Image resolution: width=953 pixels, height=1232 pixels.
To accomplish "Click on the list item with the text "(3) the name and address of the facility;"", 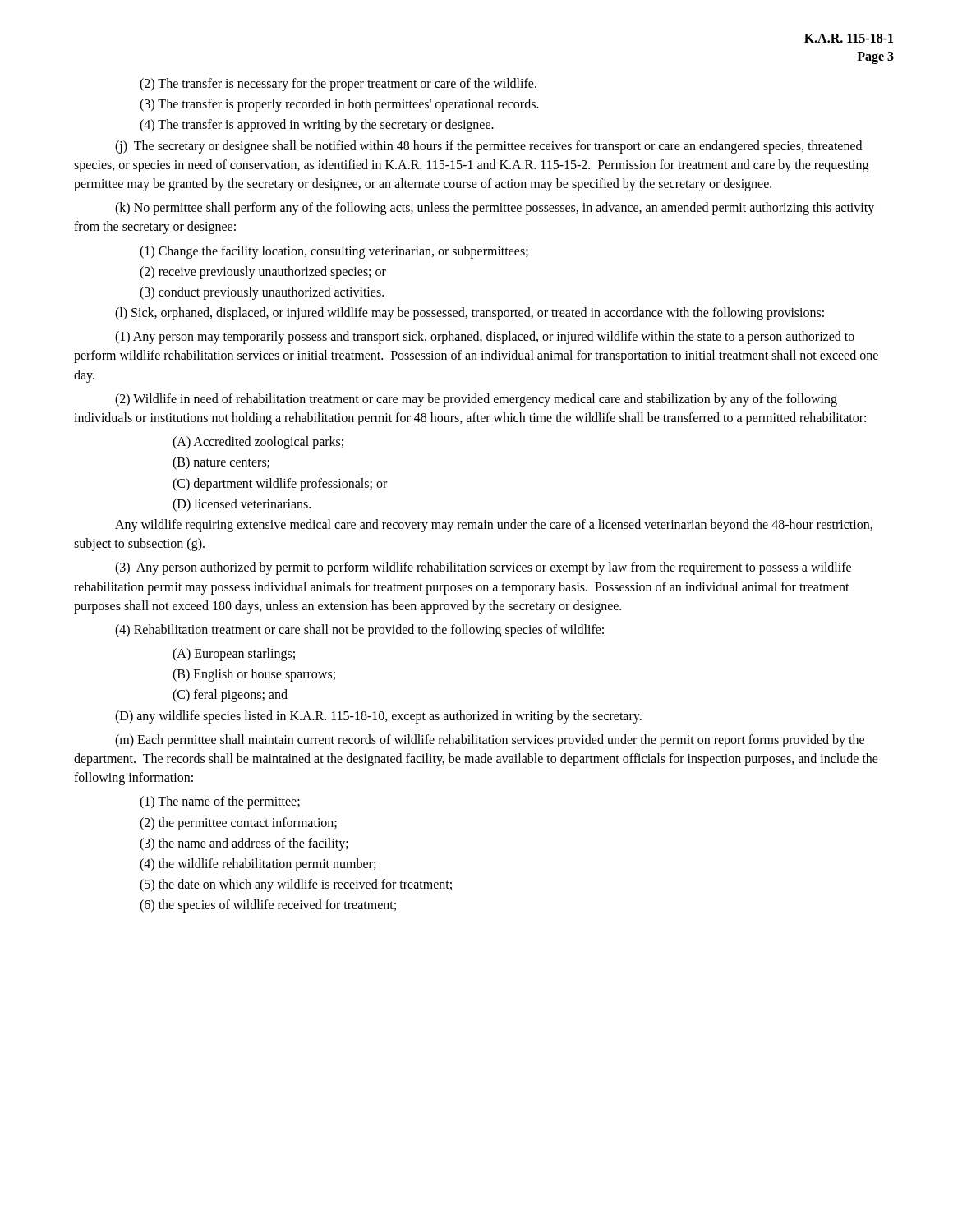I will coord(244,843).
